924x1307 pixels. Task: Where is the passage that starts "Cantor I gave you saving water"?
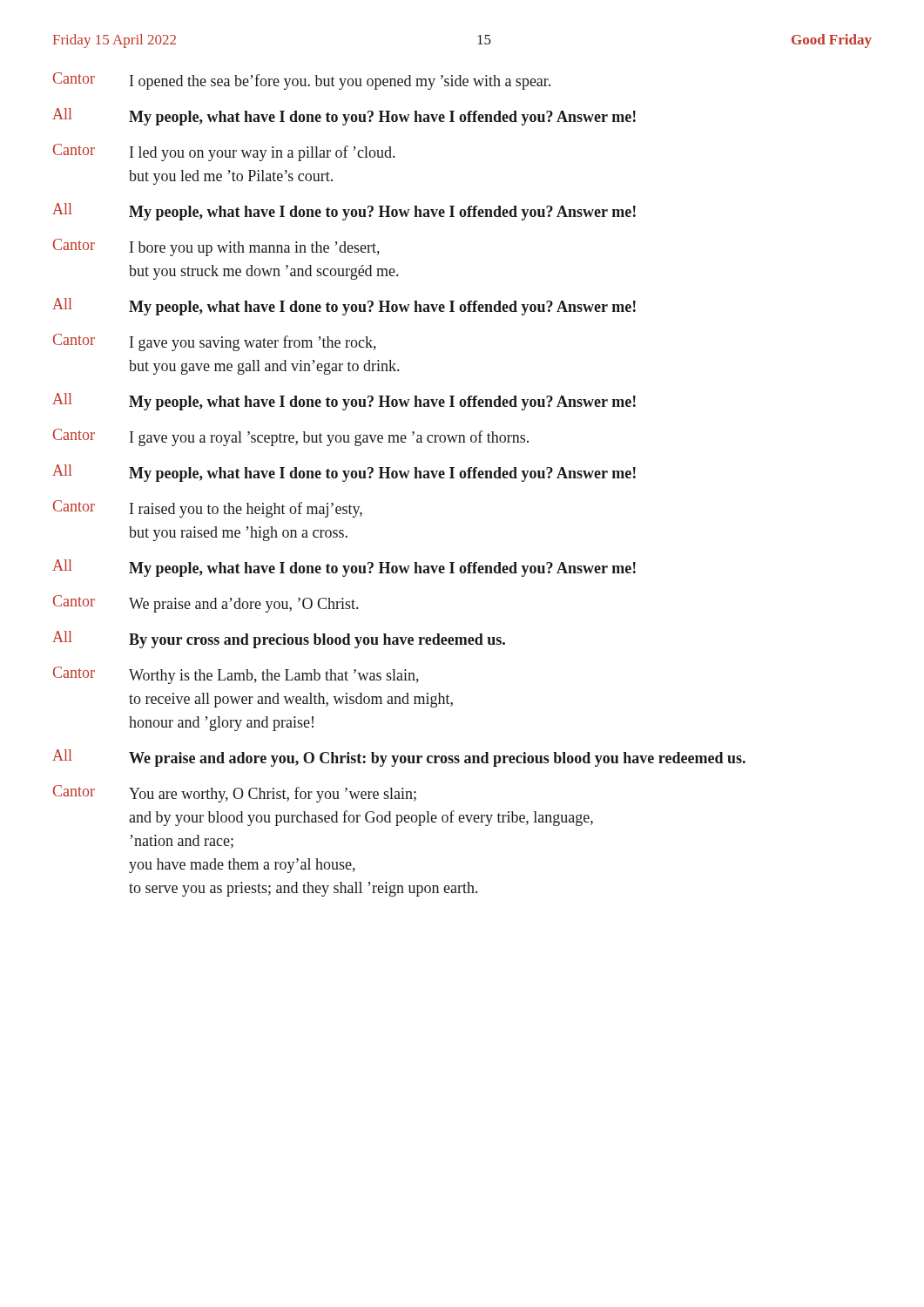(x=215, y=342)
